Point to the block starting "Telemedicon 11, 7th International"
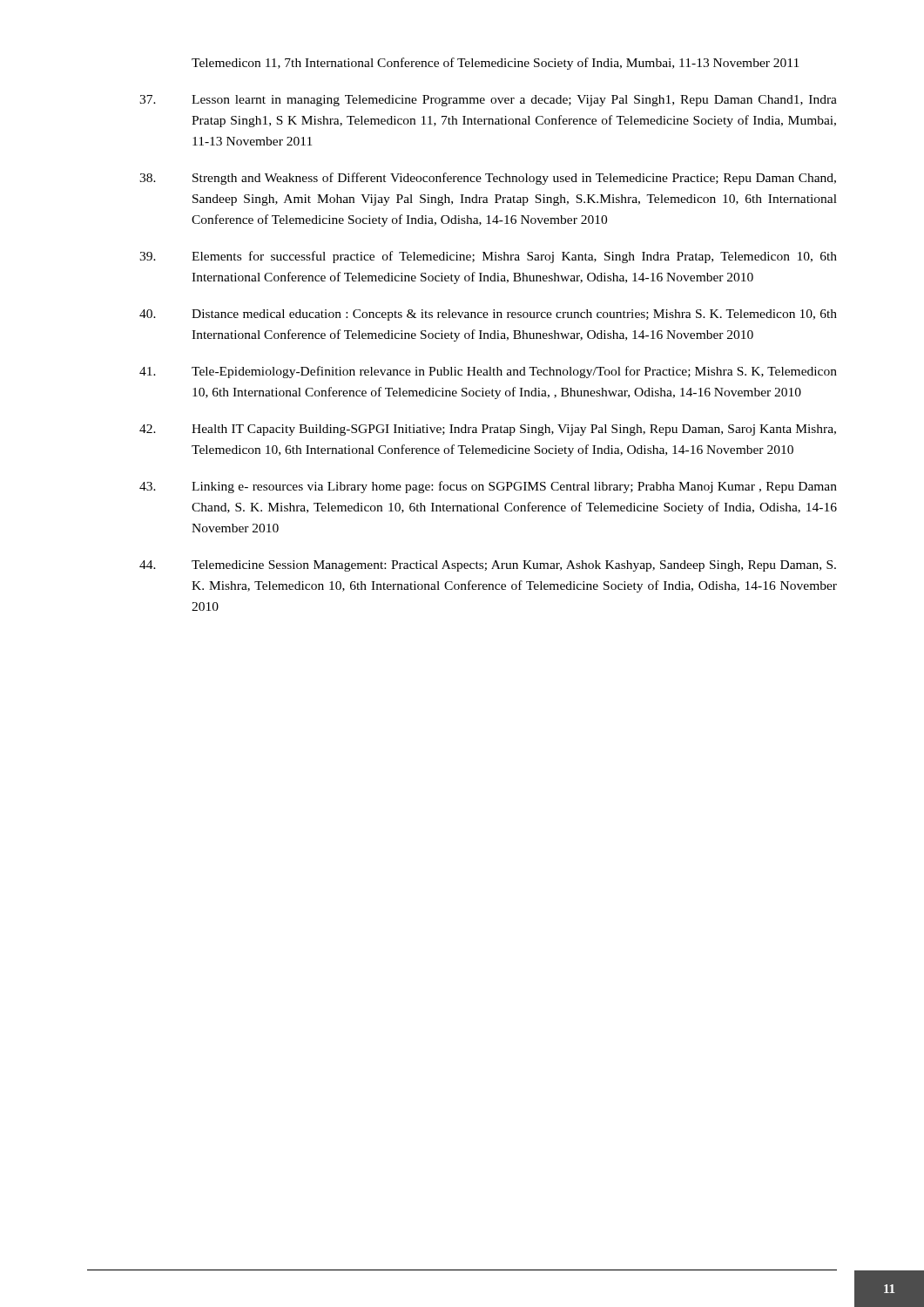 pyautogui.click(x=496, y=62)
